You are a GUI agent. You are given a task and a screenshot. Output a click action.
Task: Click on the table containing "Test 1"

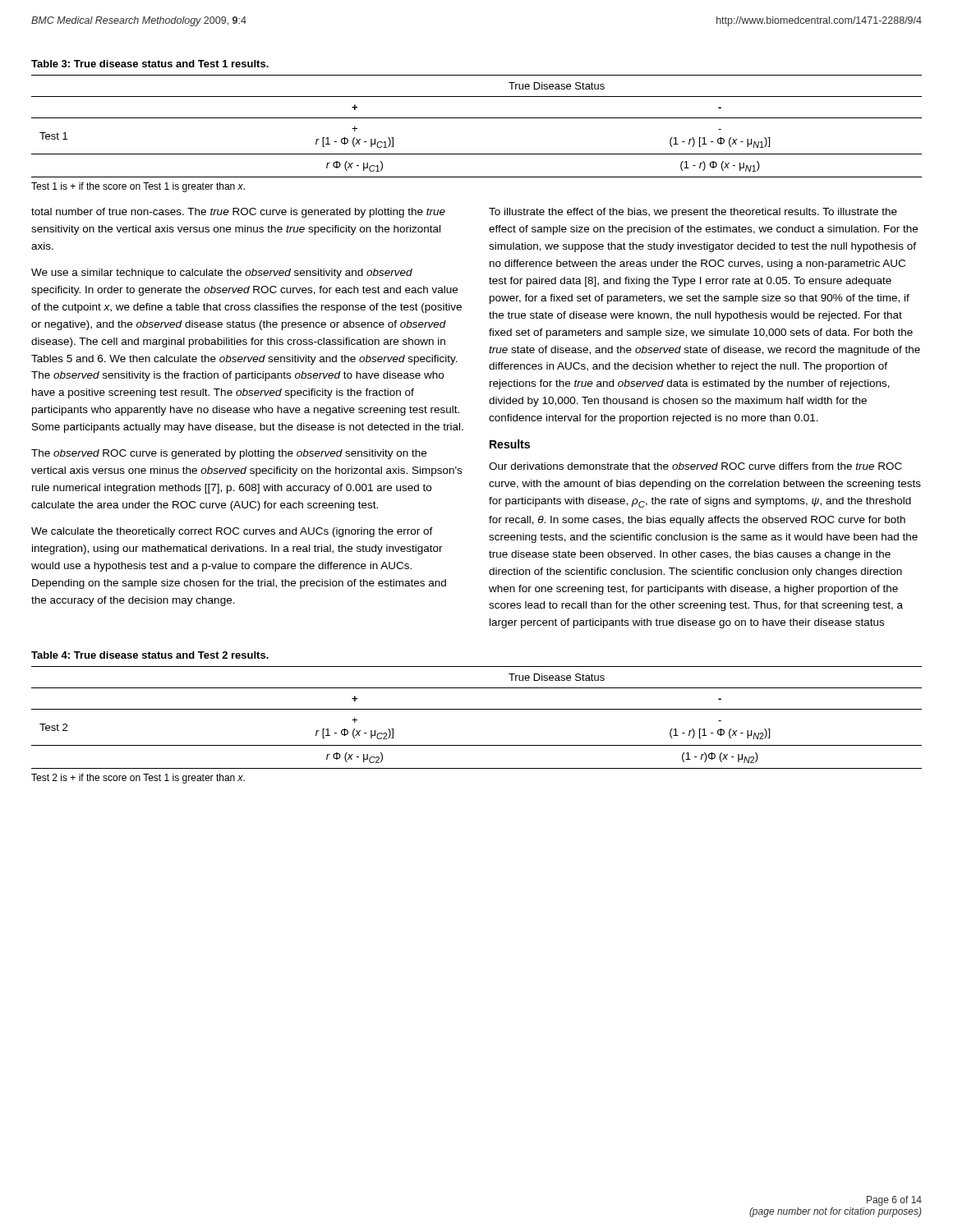pos(476,126)
